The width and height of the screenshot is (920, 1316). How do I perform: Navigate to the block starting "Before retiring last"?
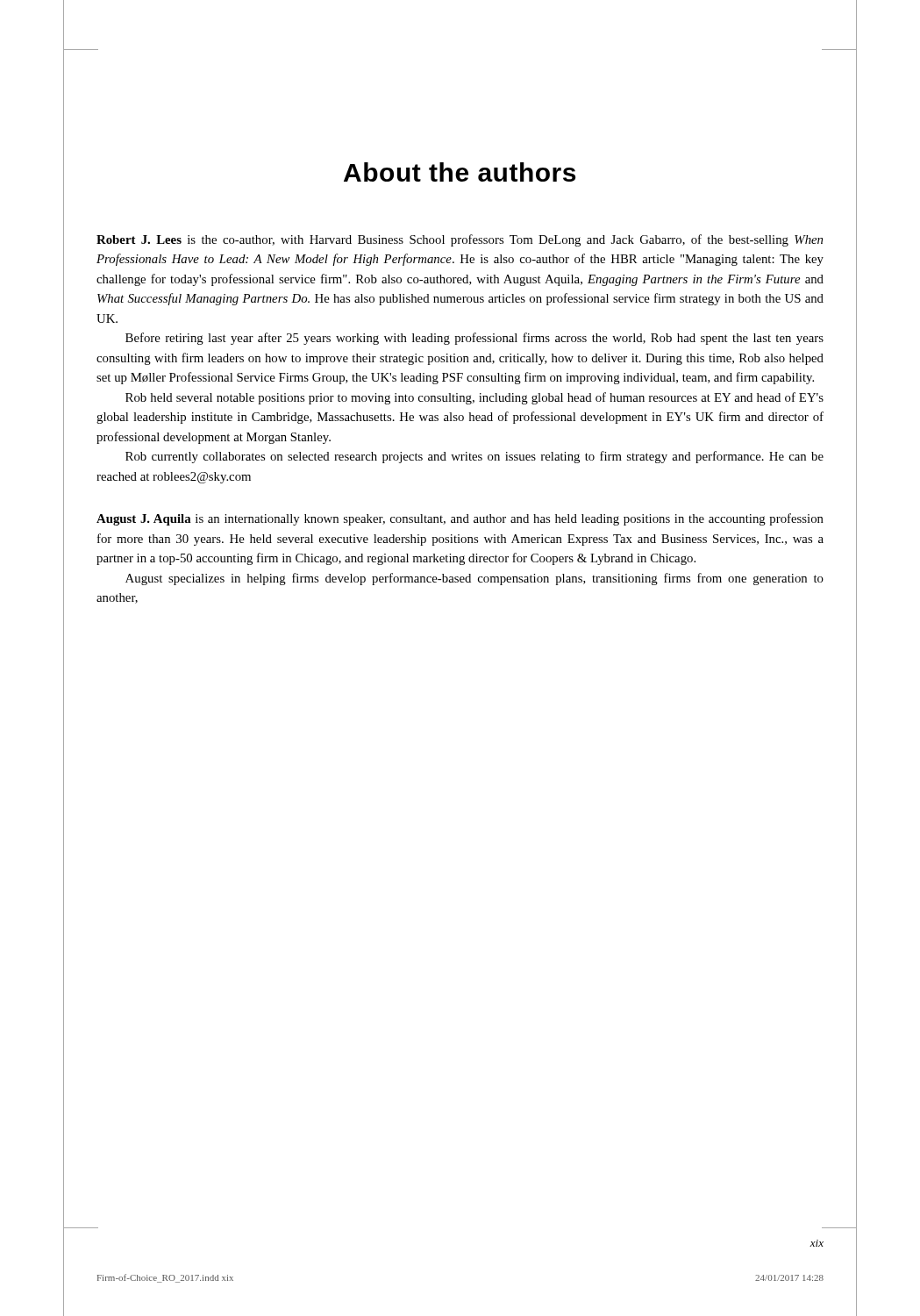tap(460, 358)
